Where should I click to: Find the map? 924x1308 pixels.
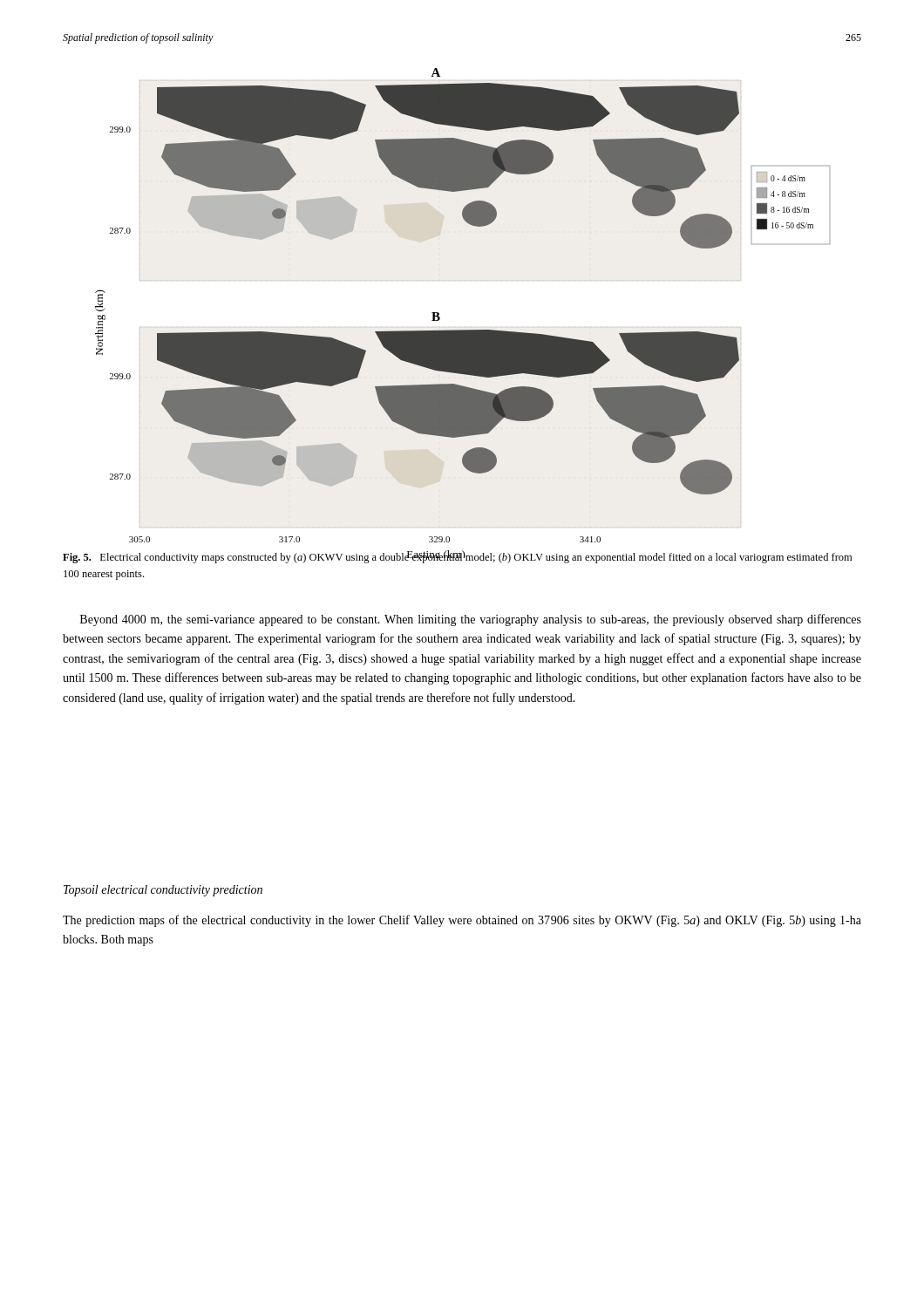tap(462, 310)
